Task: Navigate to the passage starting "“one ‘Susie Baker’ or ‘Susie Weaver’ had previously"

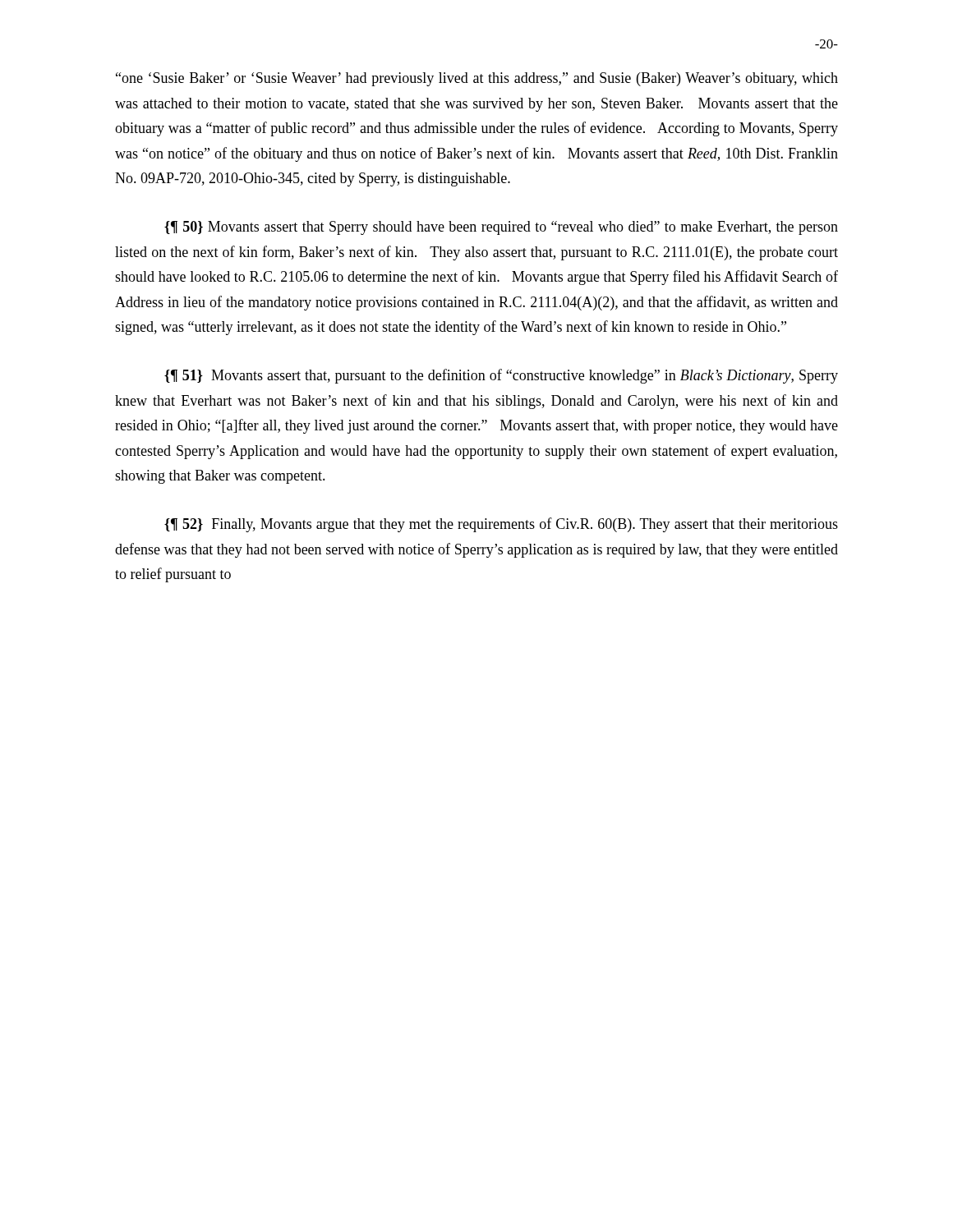Action: point(476,128)
